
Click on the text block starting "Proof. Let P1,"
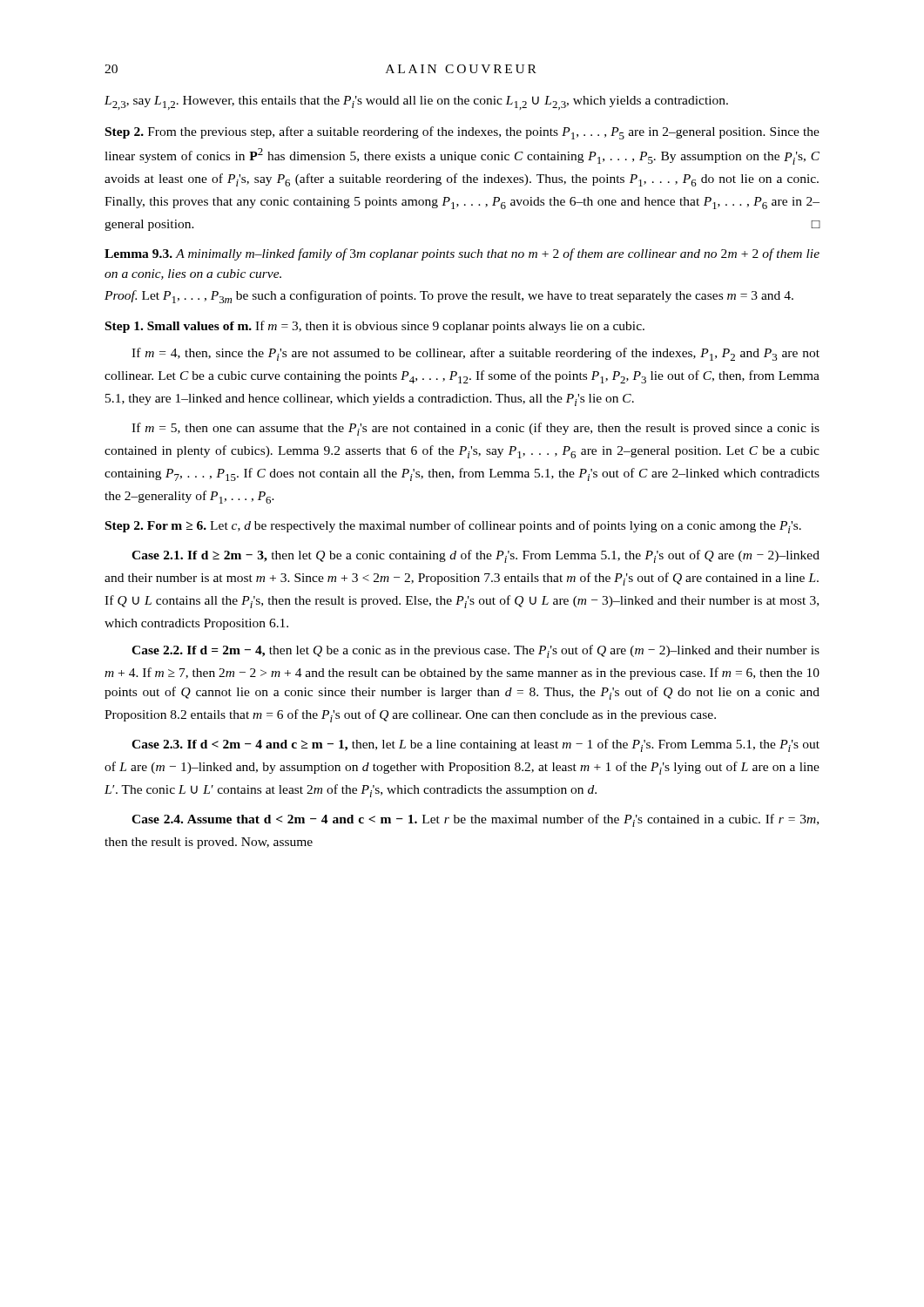[449, 297]
